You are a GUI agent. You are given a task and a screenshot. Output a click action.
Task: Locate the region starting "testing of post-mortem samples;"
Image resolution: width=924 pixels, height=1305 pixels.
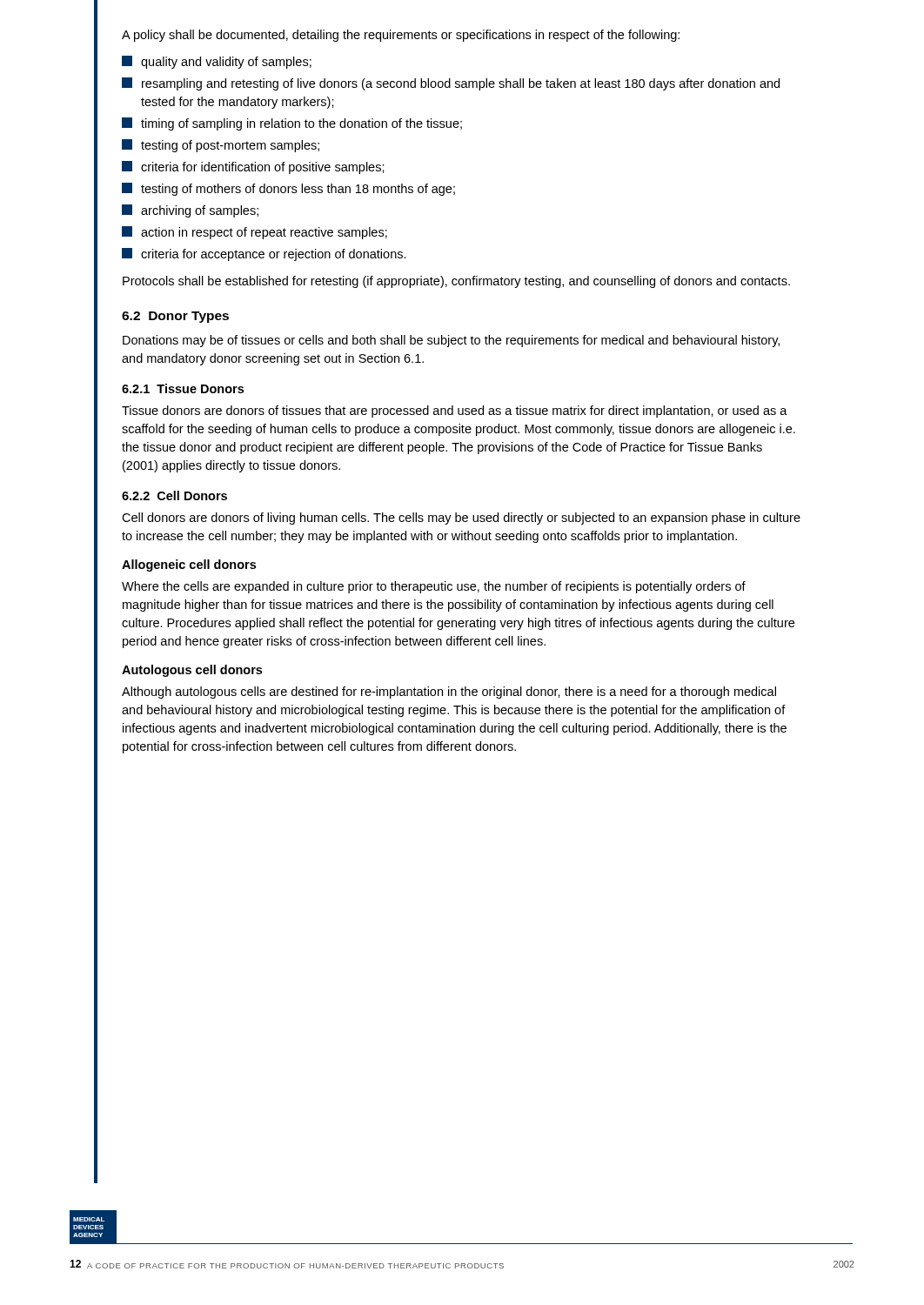point(221,146)
